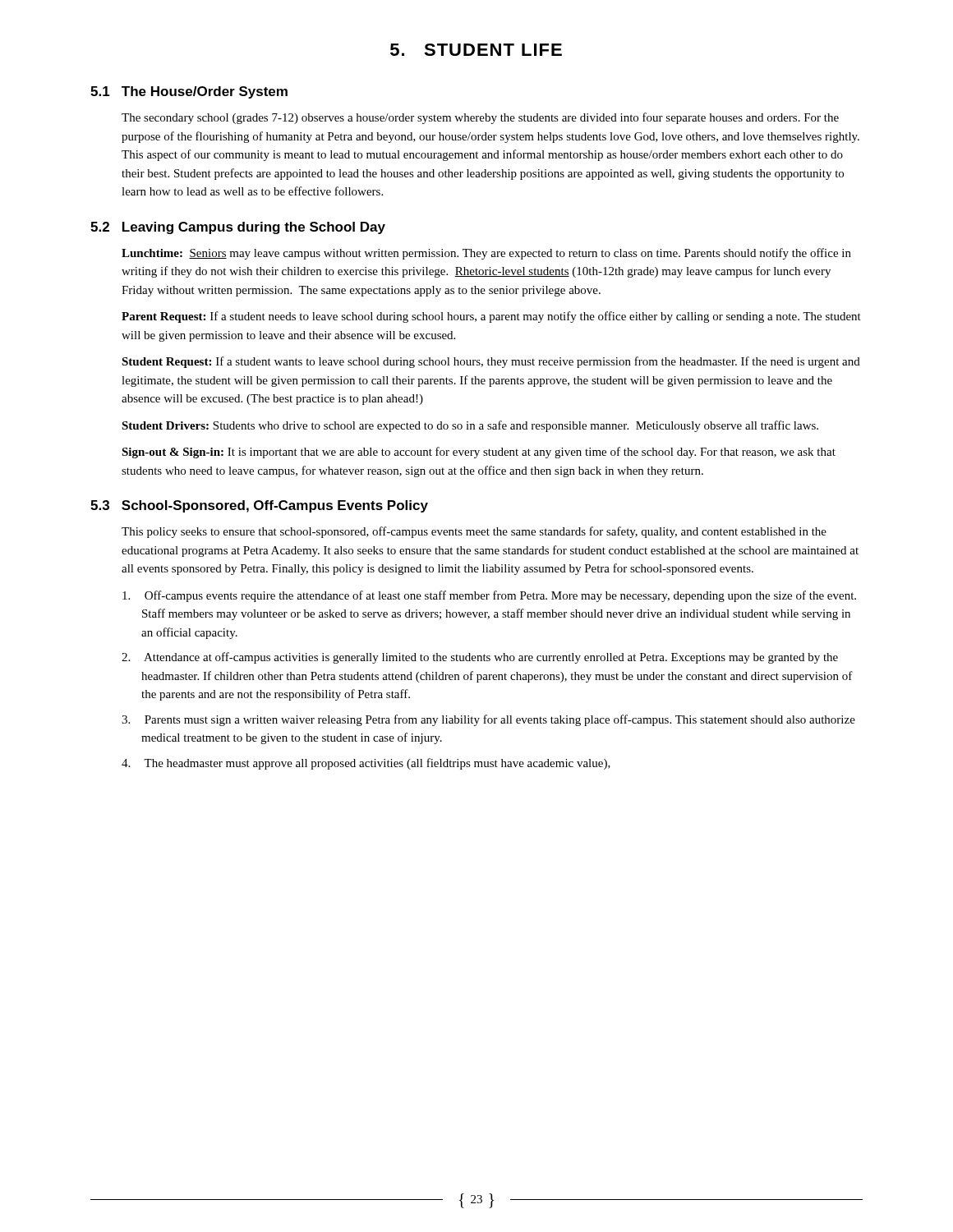Find the title

[x=476, y=50]
